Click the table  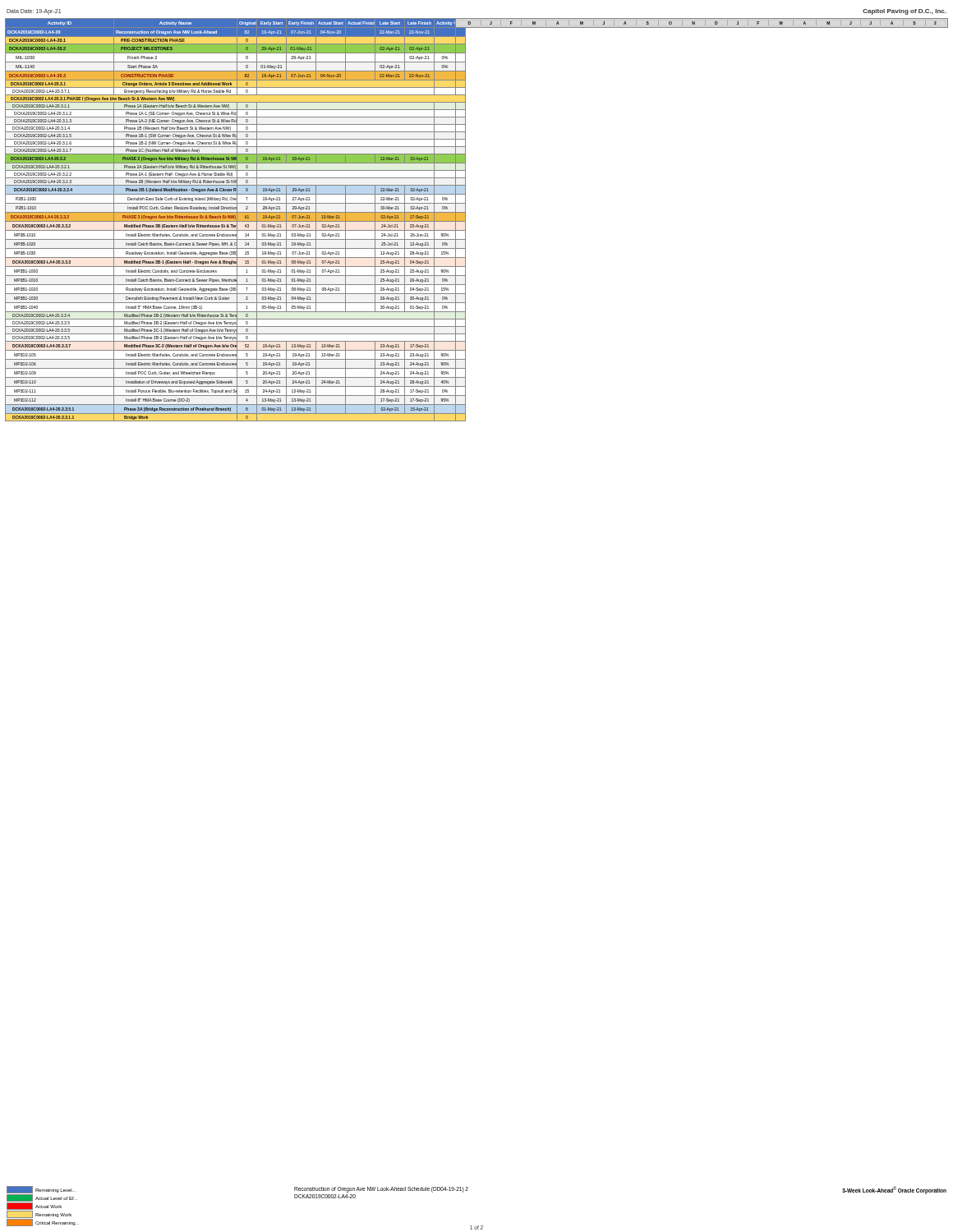coord(476,601)
